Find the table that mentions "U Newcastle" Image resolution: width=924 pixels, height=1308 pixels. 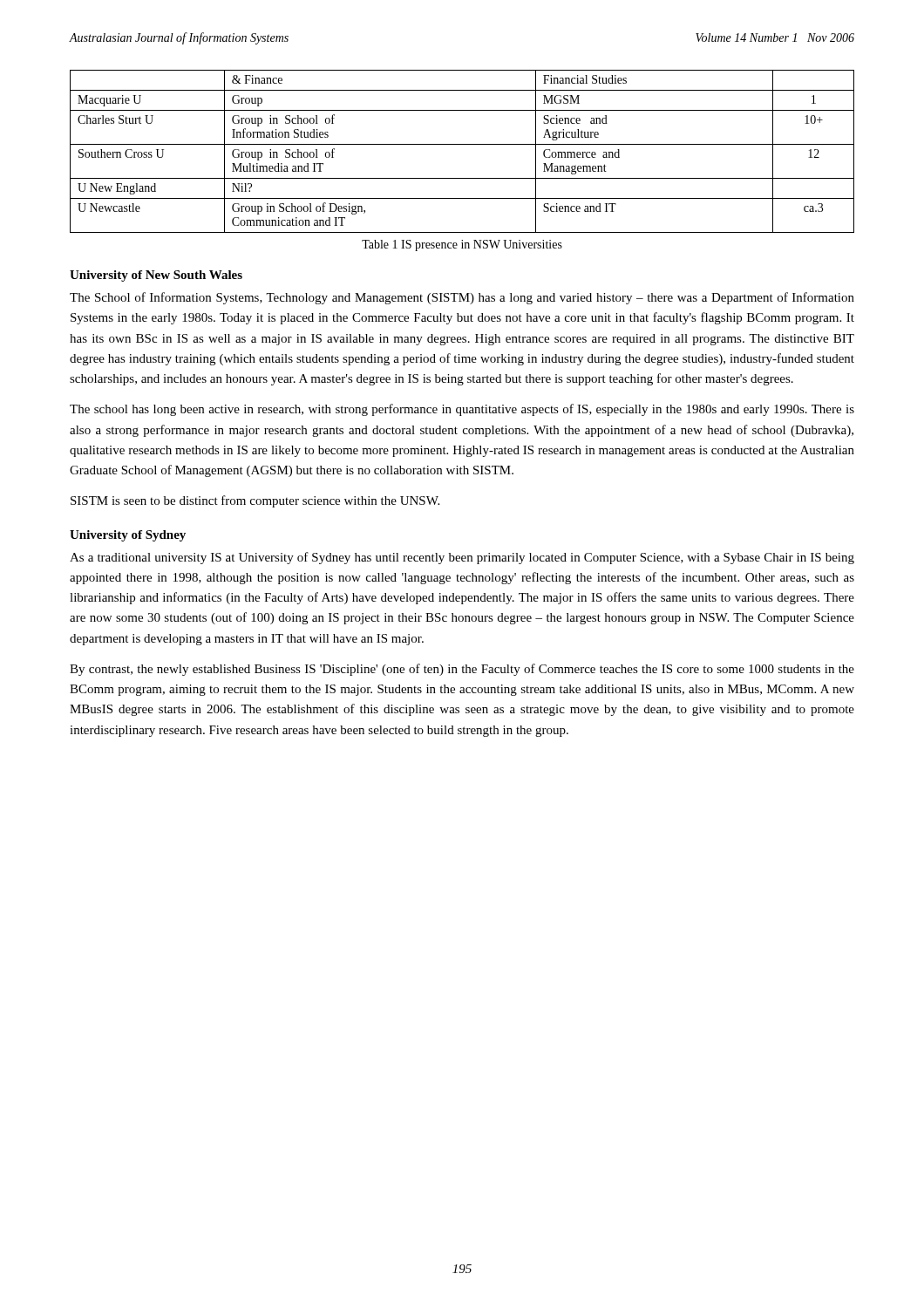pos(462,151)
